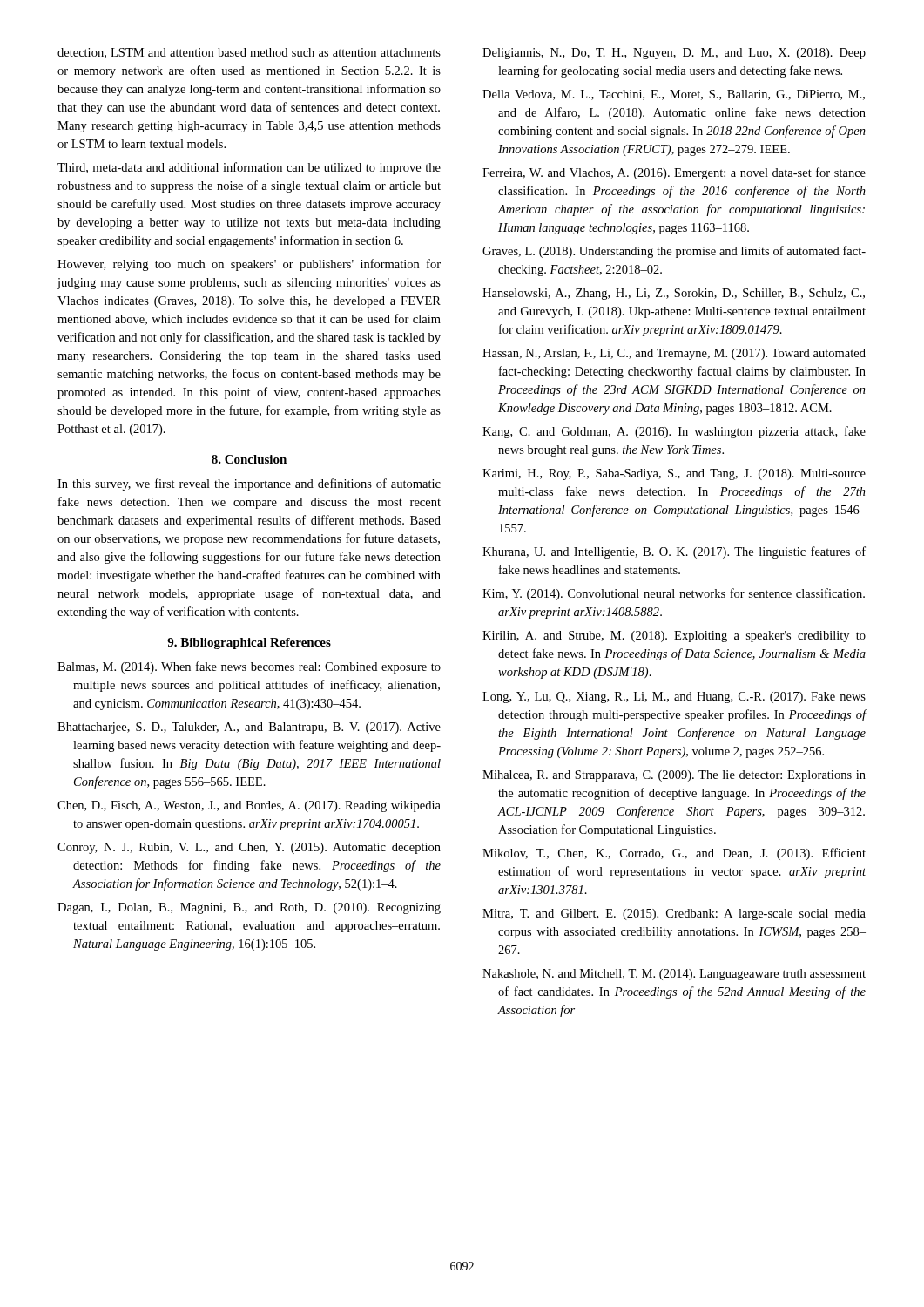Click on the passage starting "Kang, C. and Goldman, A."
The image size is (924, 1307).
pyautogui.click(x=674, y=441)
